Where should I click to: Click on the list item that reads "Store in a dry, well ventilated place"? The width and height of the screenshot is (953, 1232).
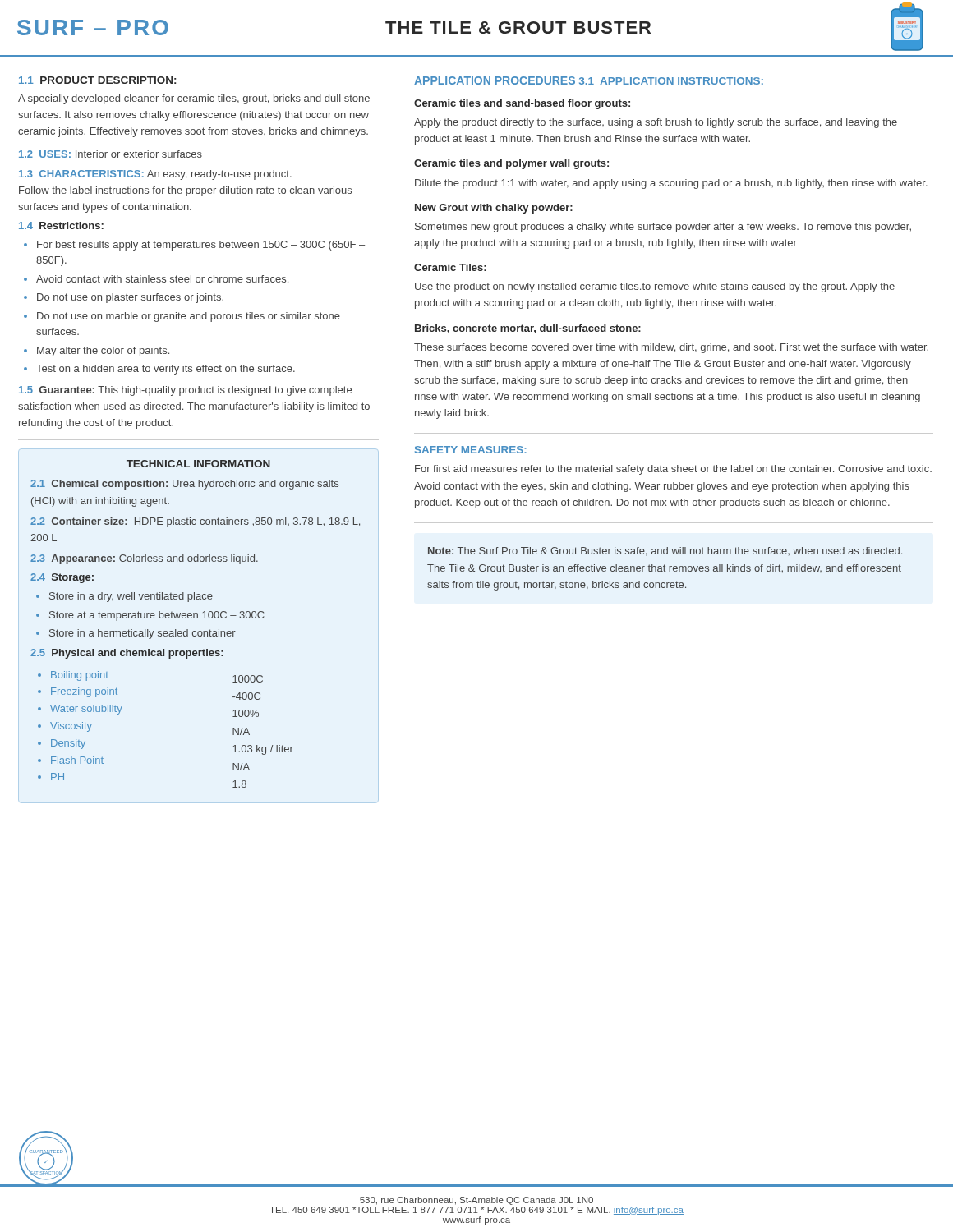pos(131,596)
